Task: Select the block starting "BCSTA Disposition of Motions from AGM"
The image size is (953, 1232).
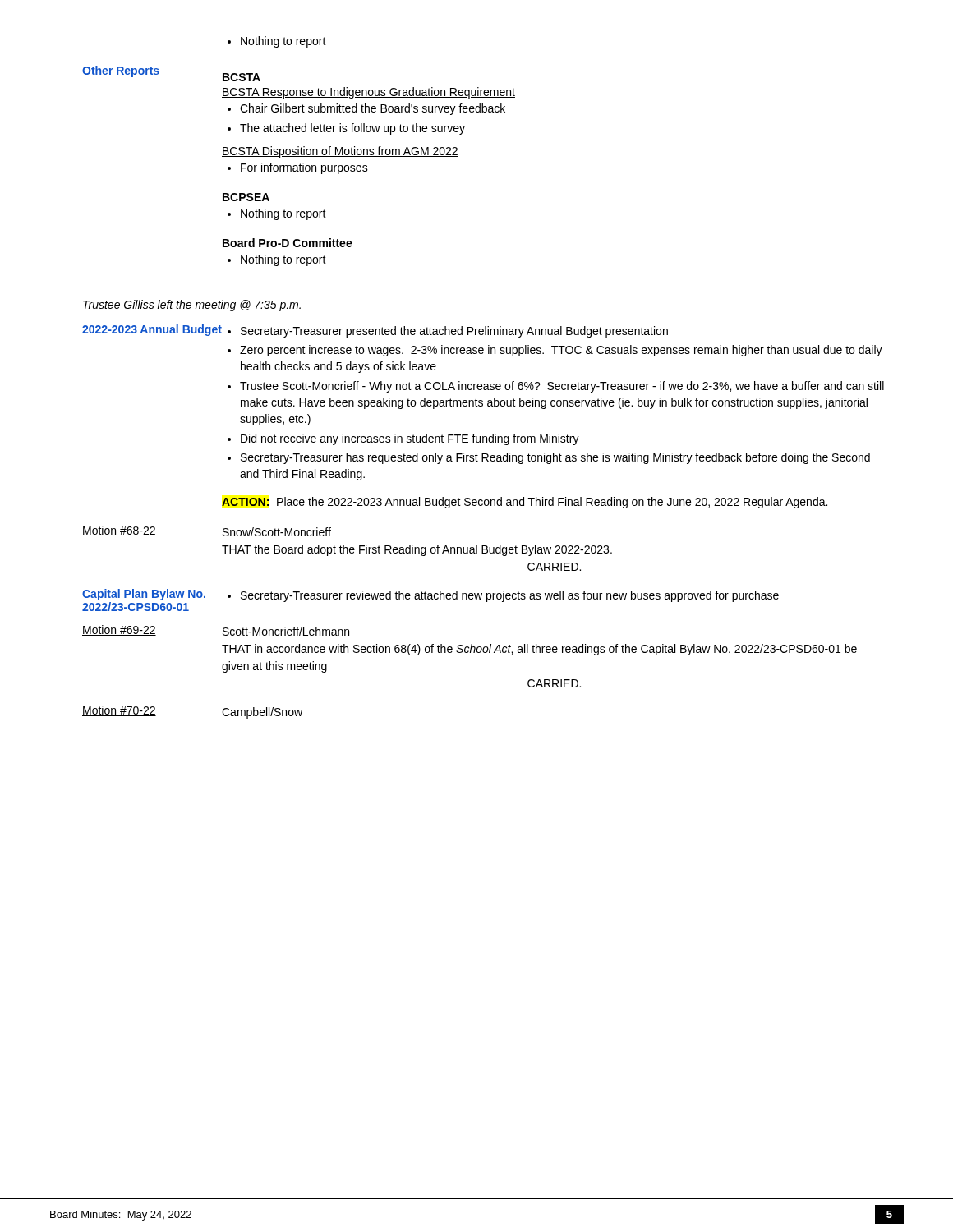Action: pyautogui.click(x=340, y=152)
